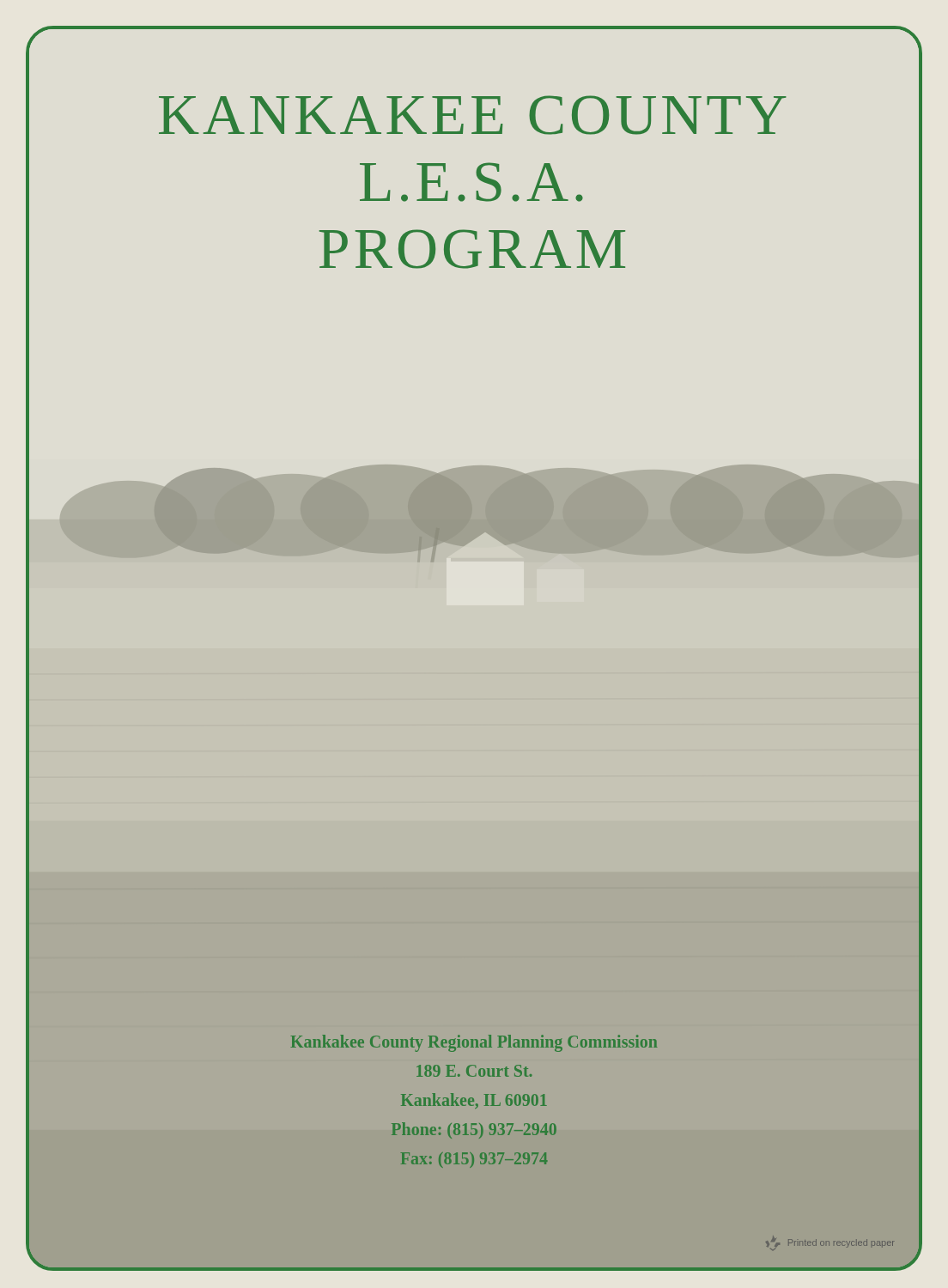Click the passage that begins "Kankakee County Regional Planning Commission 189 E. Court"
Viewport: 948px width, 1288px height.
pyautogui.click(x=474, y=1100)
